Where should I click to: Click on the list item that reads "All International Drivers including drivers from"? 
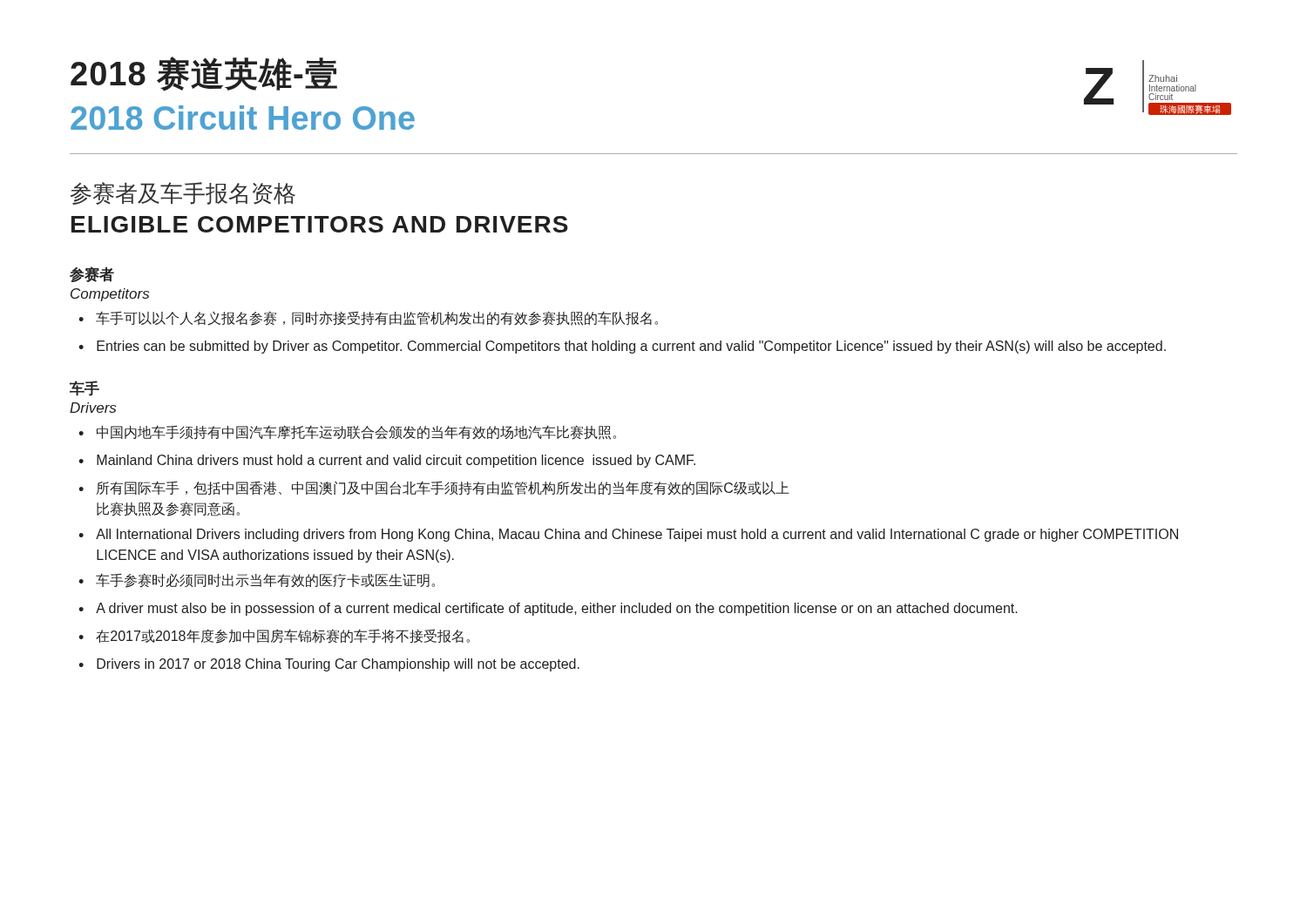point(667,545)
